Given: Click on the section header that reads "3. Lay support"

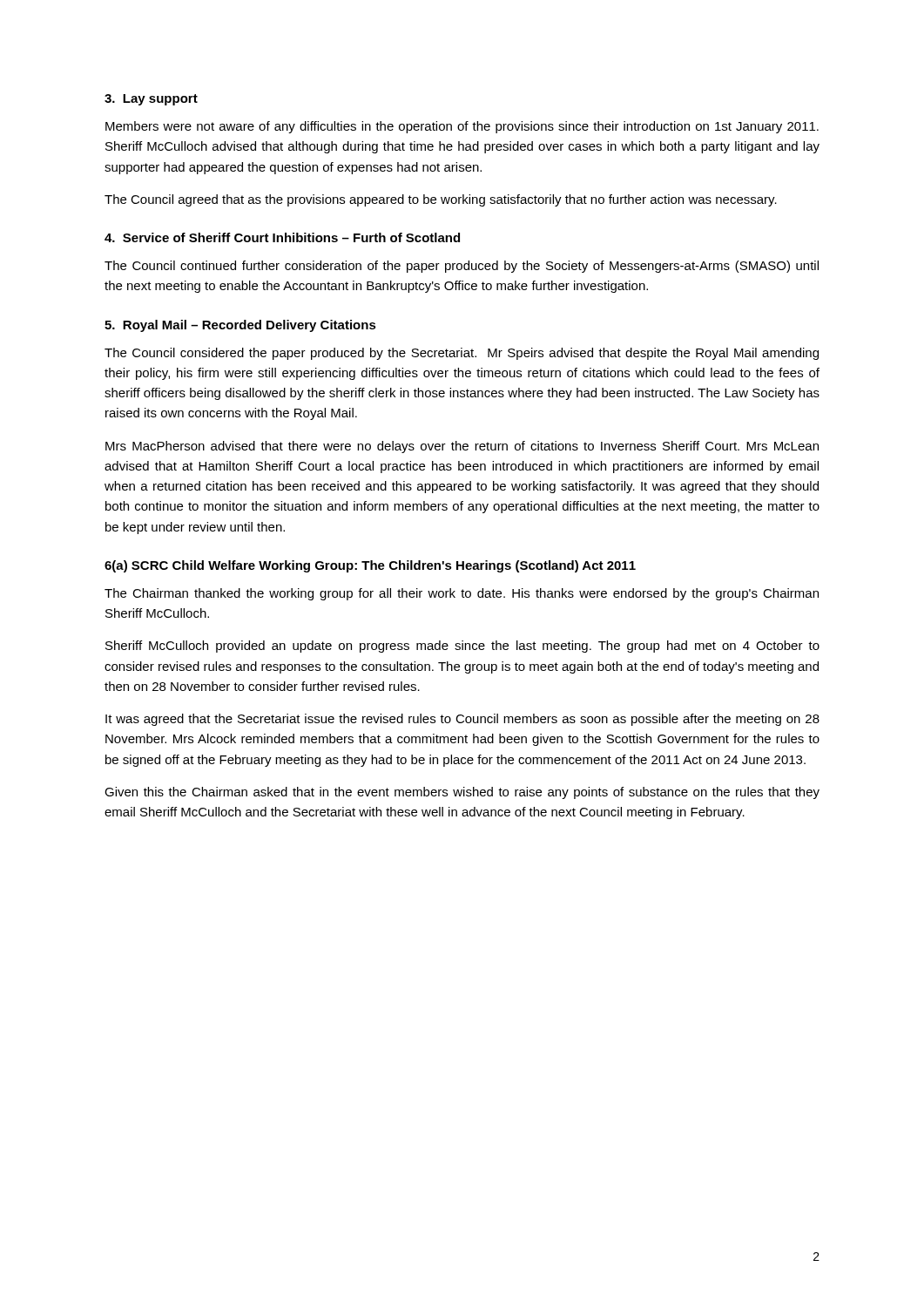Looking at the screenshot, I should click(151, 98).
